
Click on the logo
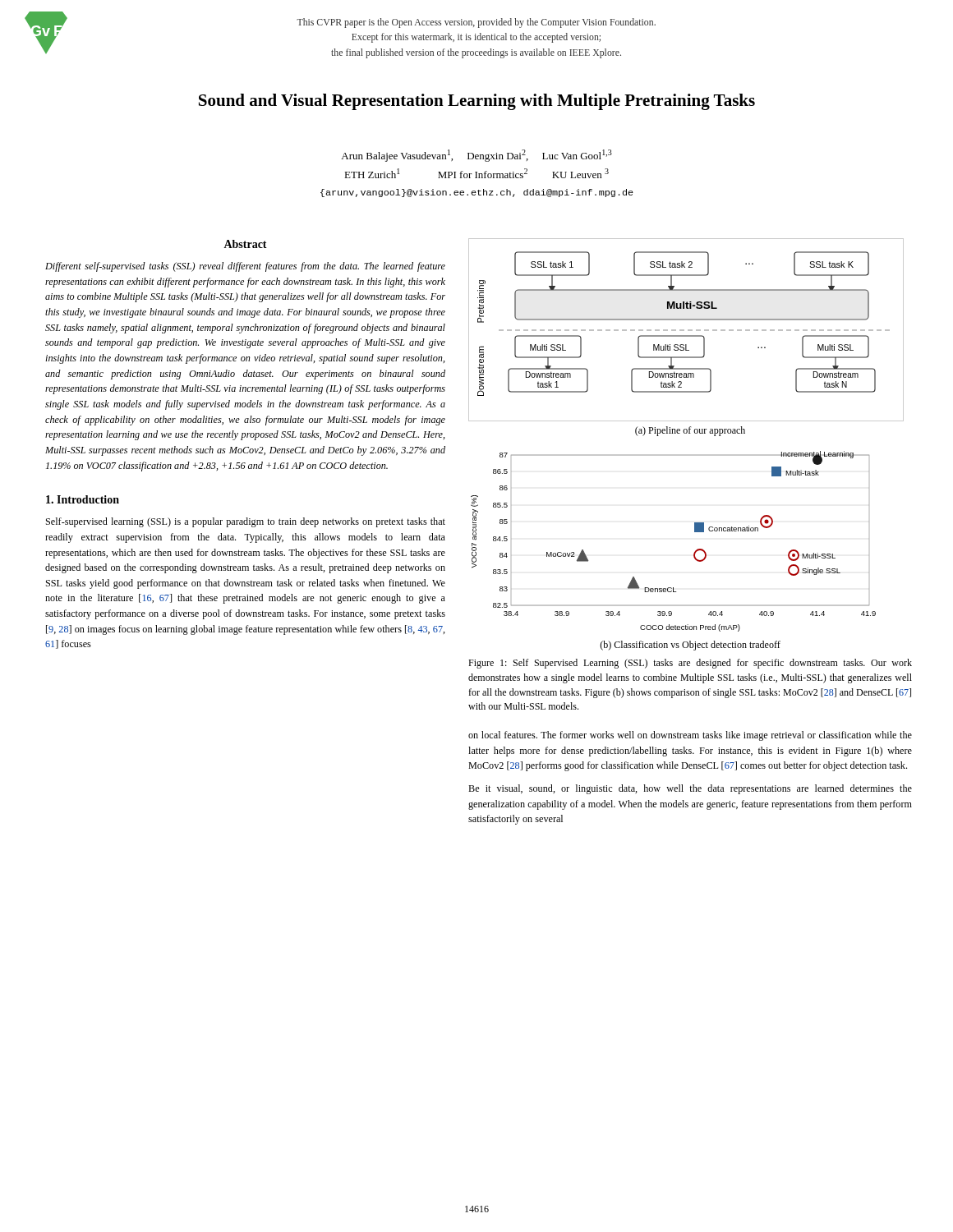(x=46, y=33)
